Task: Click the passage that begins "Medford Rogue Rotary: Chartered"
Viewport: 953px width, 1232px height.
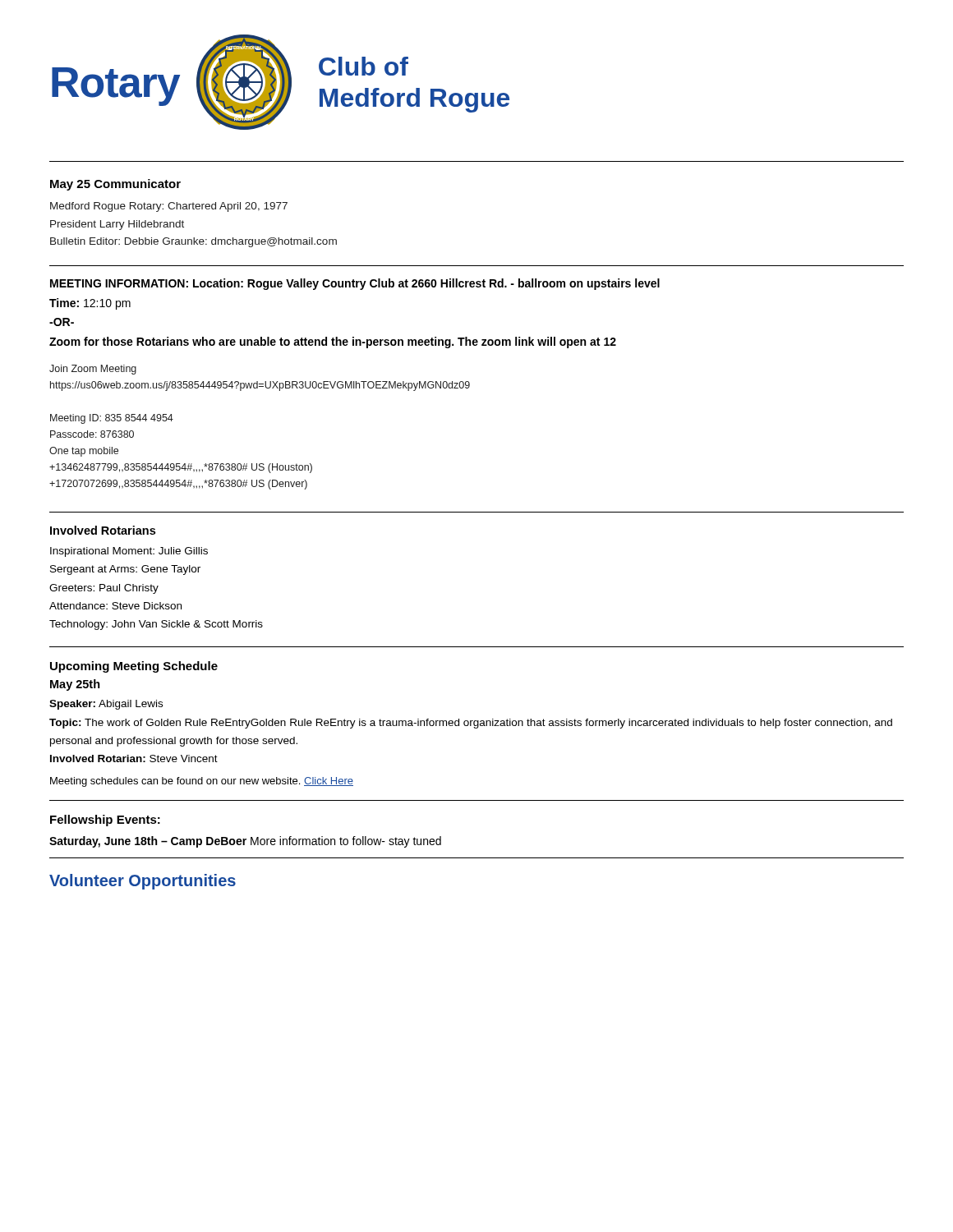Action: [x=193, y=223]
